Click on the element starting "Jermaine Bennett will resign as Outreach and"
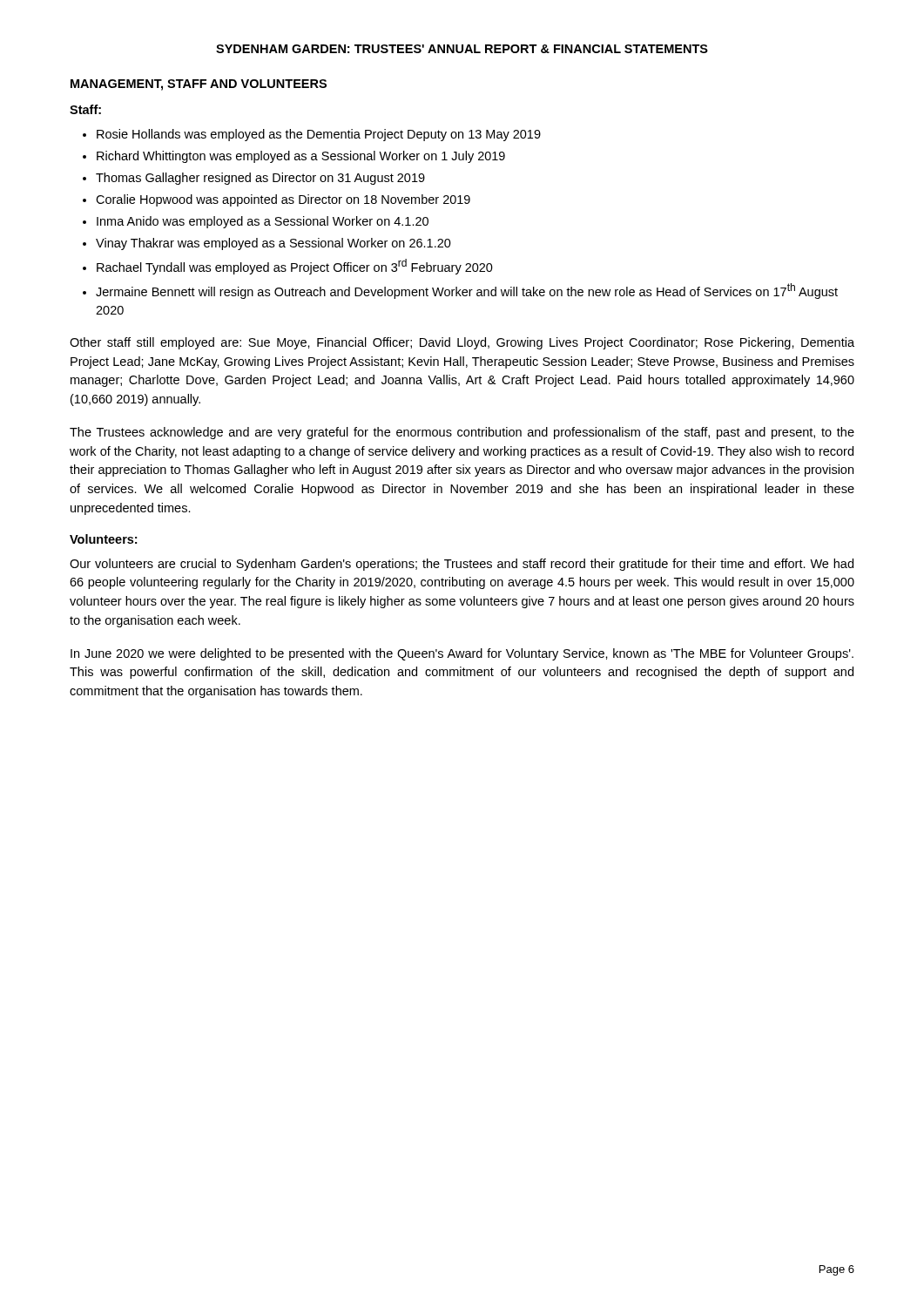This screenshot has width=924, height=1307. click(467, 299)
